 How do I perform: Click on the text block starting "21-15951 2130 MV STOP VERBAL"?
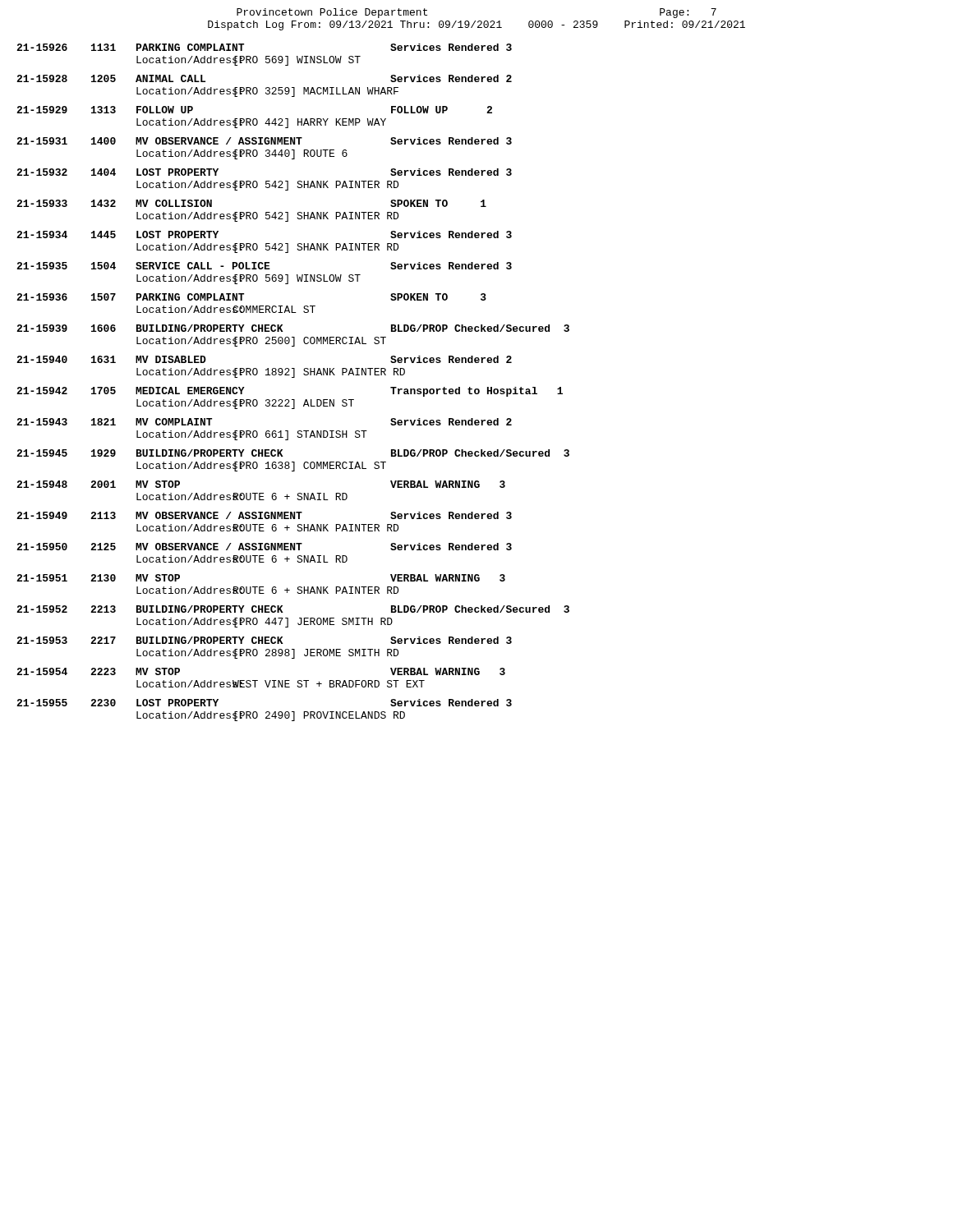476,579
